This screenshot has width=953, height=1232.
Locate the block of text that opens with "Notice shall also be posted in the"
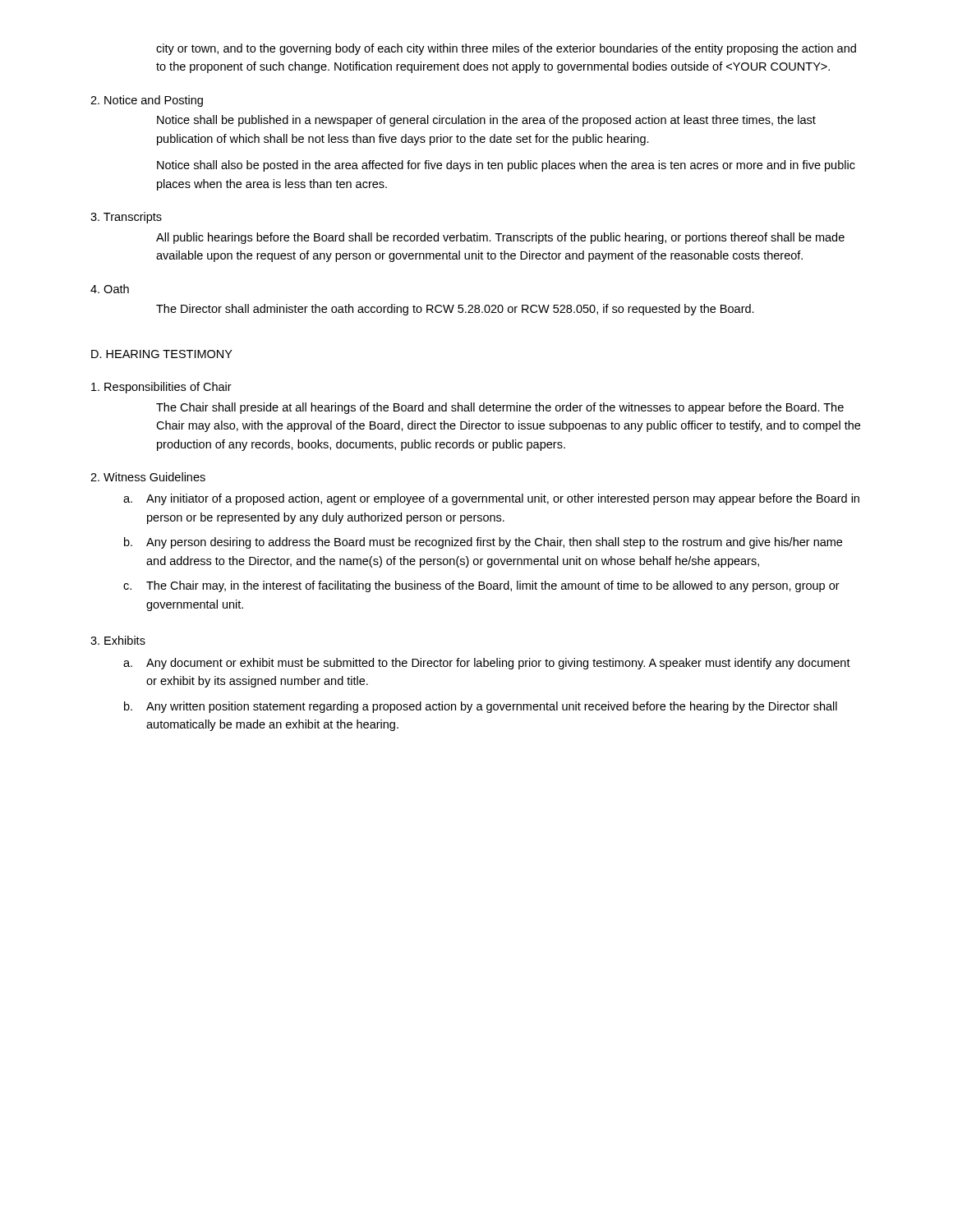tap(509, 175)
